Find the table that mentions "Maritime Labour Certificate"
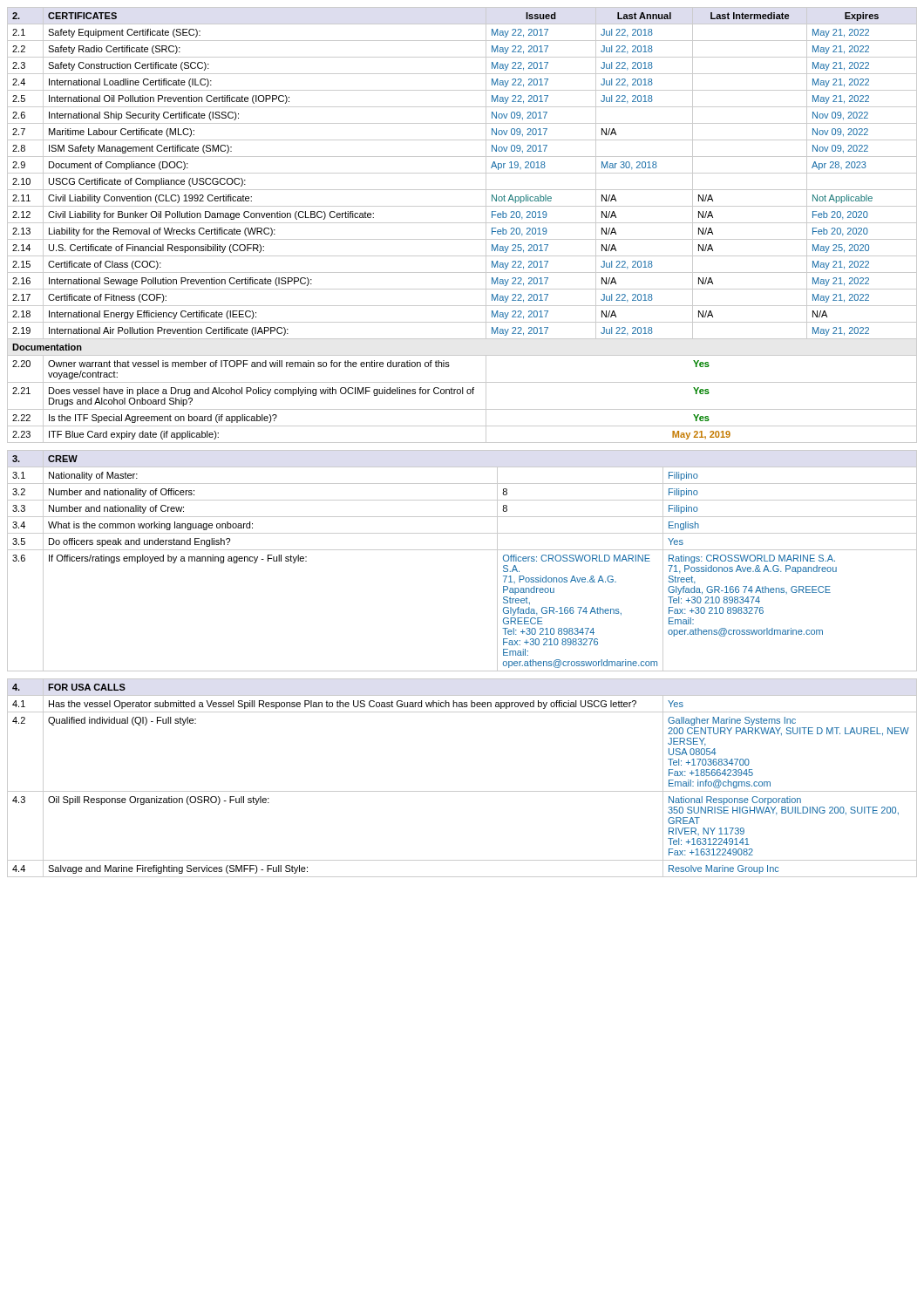 coord(462,225)
